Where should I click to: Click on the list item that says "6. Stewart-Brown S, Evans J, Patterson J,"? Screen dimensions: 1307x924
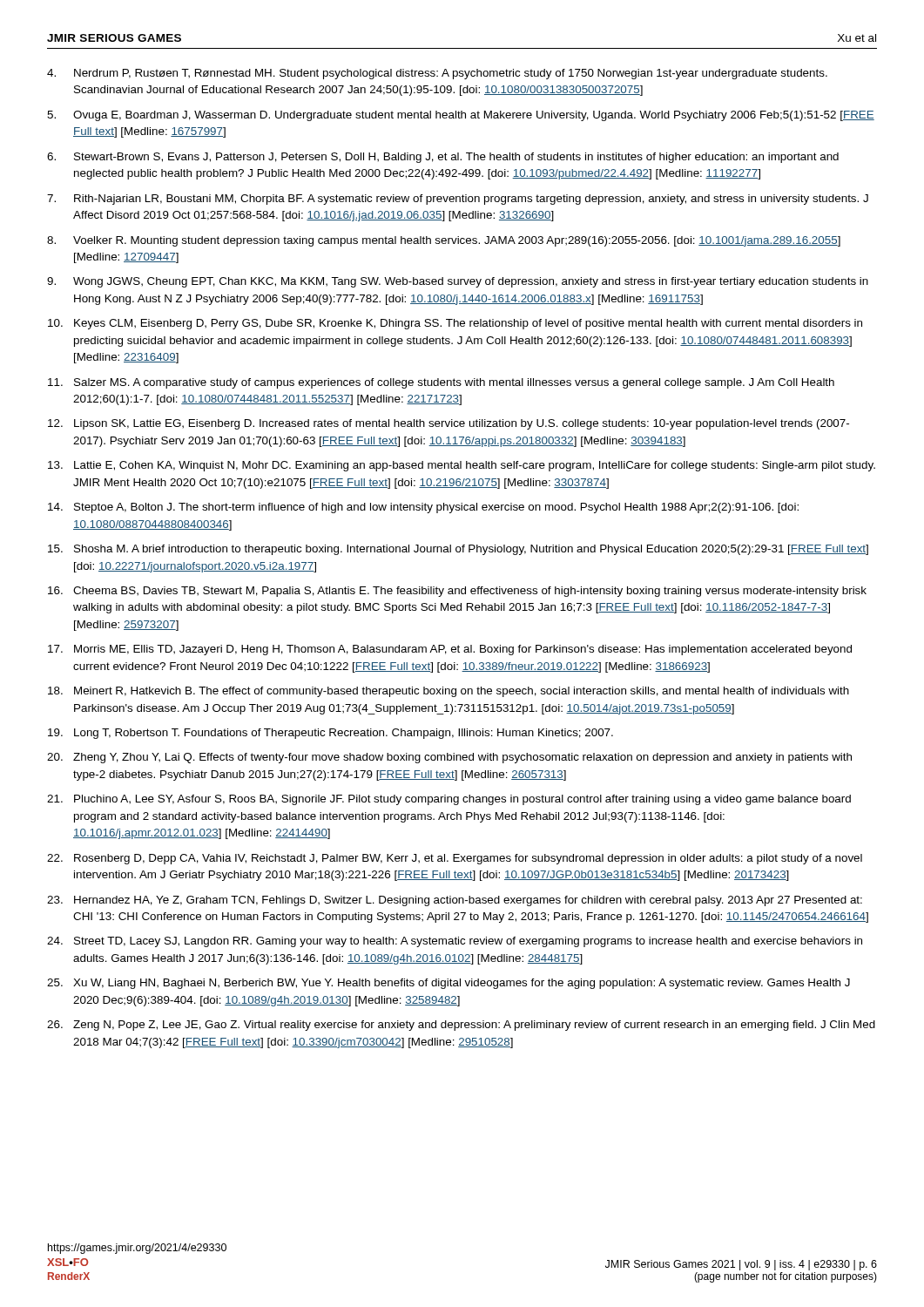(x=462, y=165)
